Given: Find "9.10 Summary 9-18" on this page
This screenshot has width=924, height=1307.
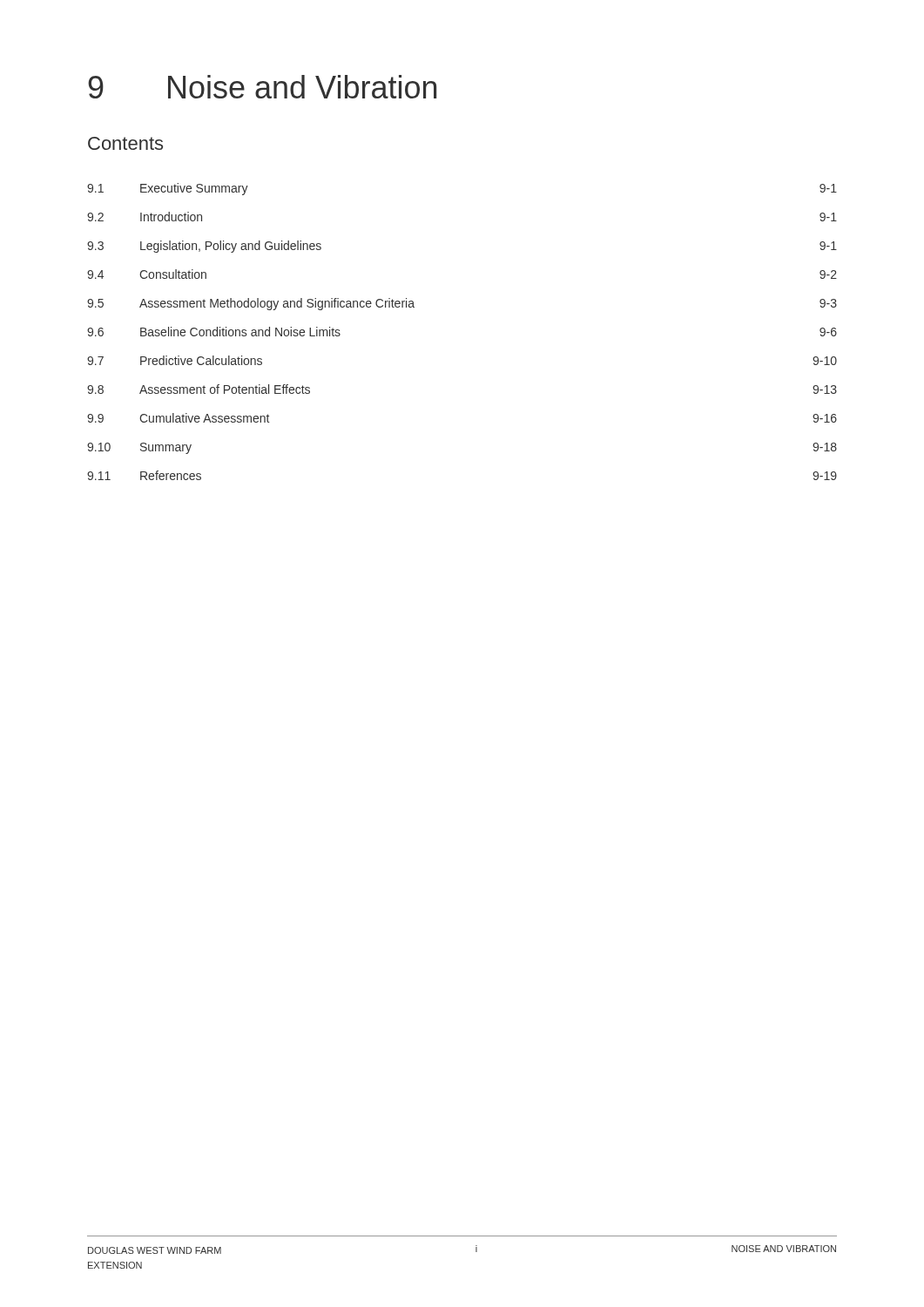Looking at the screenshot, I should tap(101, 448).
